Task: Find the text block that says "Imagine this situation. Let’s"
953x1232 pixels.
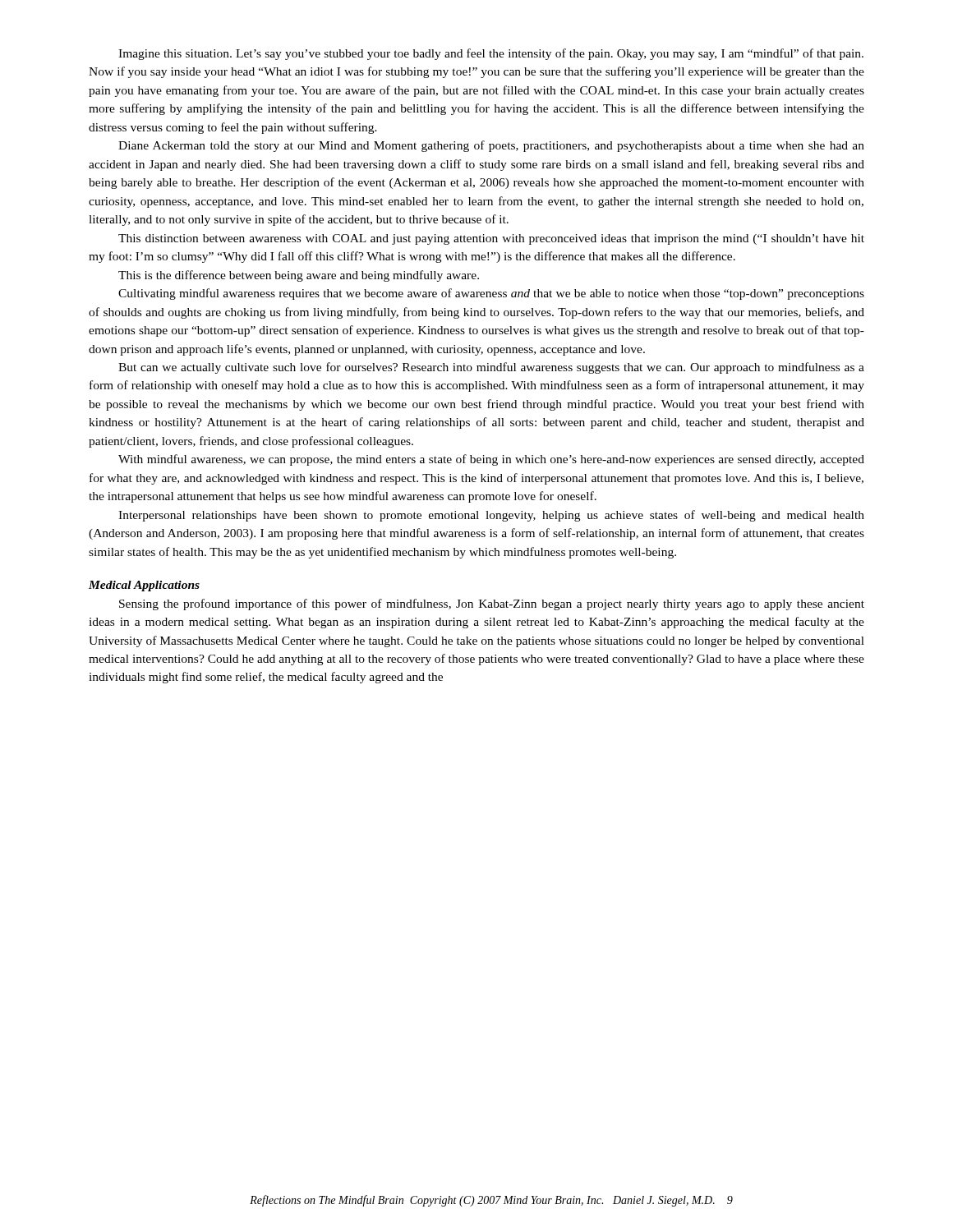Action: (x=476, y=90)
